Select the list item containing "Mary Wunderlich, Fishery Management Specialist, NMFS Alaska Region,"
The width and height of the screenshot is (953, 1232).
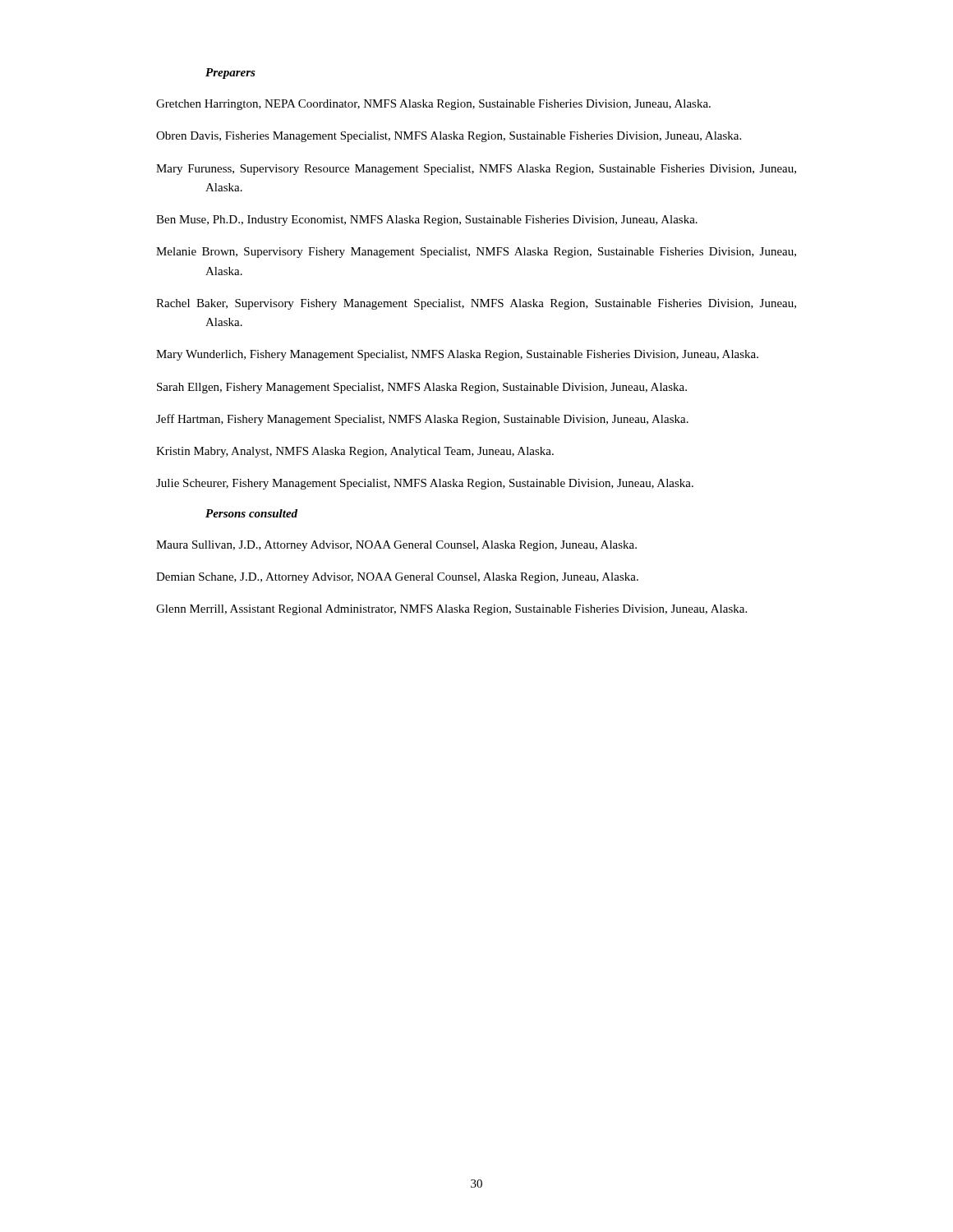pyautogui.click(x=458, y=354)
